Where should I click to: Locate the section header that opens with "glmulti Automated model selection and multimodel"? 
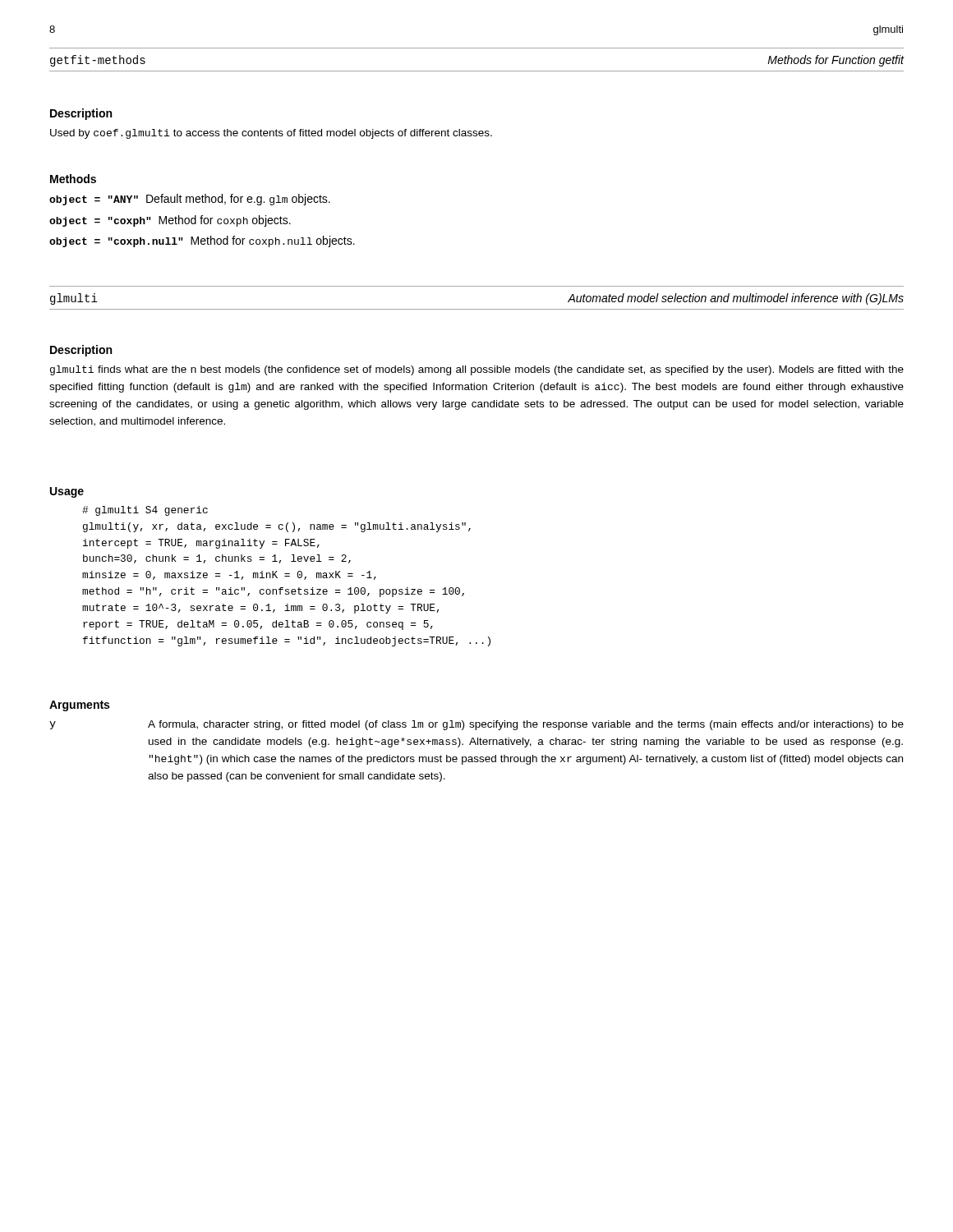[x=476, y=299]
